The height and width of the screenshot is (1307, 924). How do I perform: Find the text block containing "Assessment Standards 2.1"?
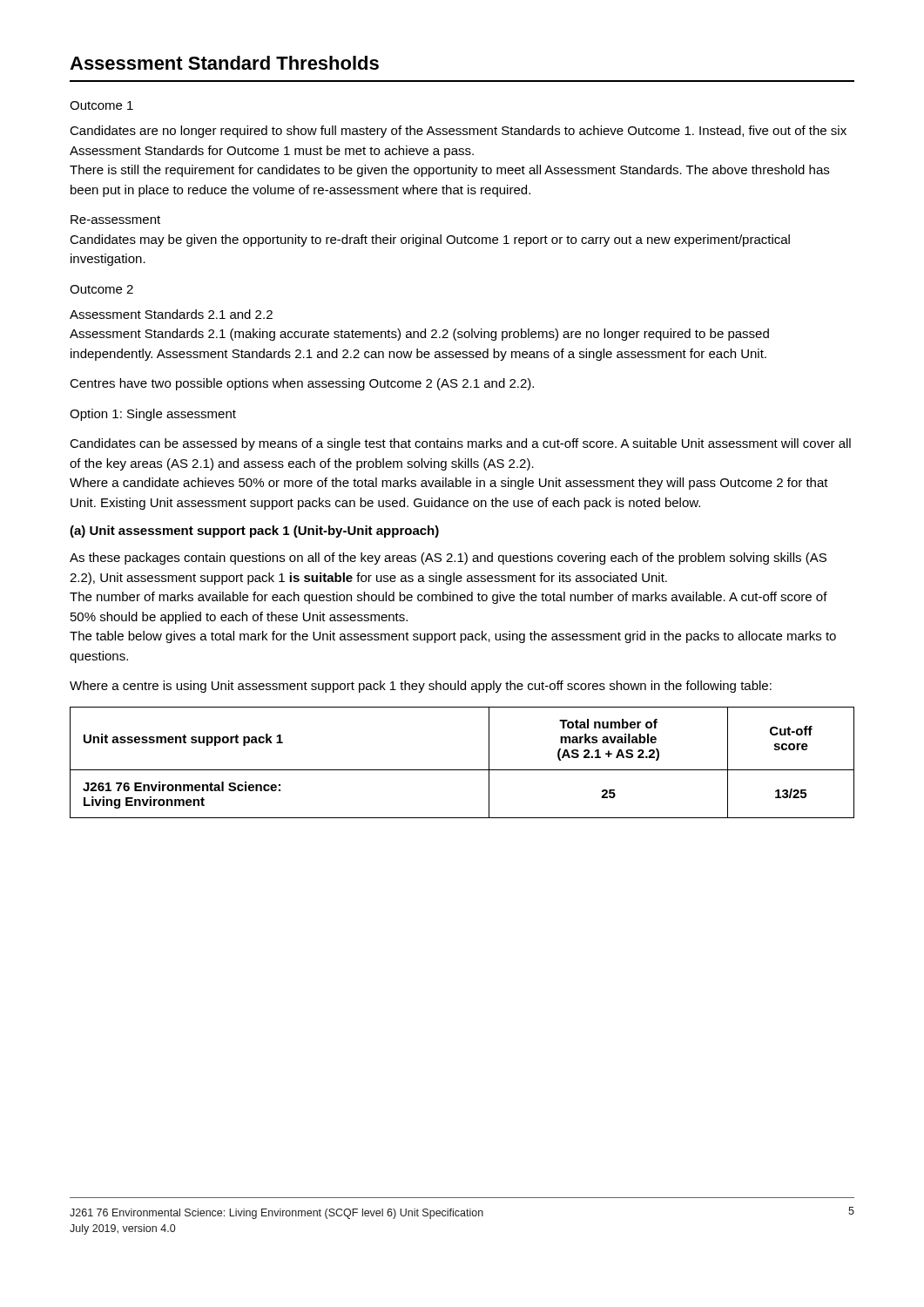point(420,333)
